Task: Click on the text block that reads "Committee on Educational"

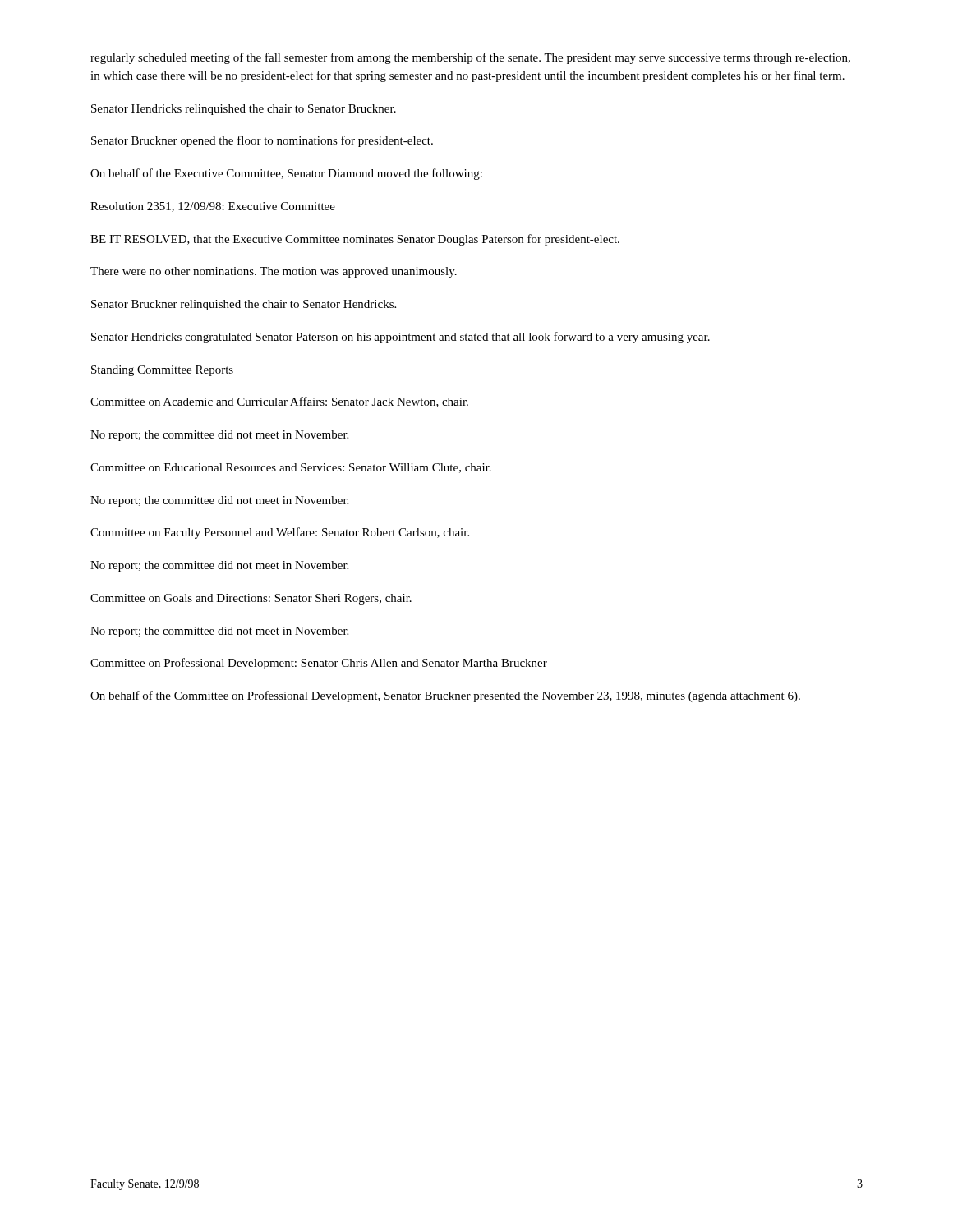Action: click(x=291, y=467)
